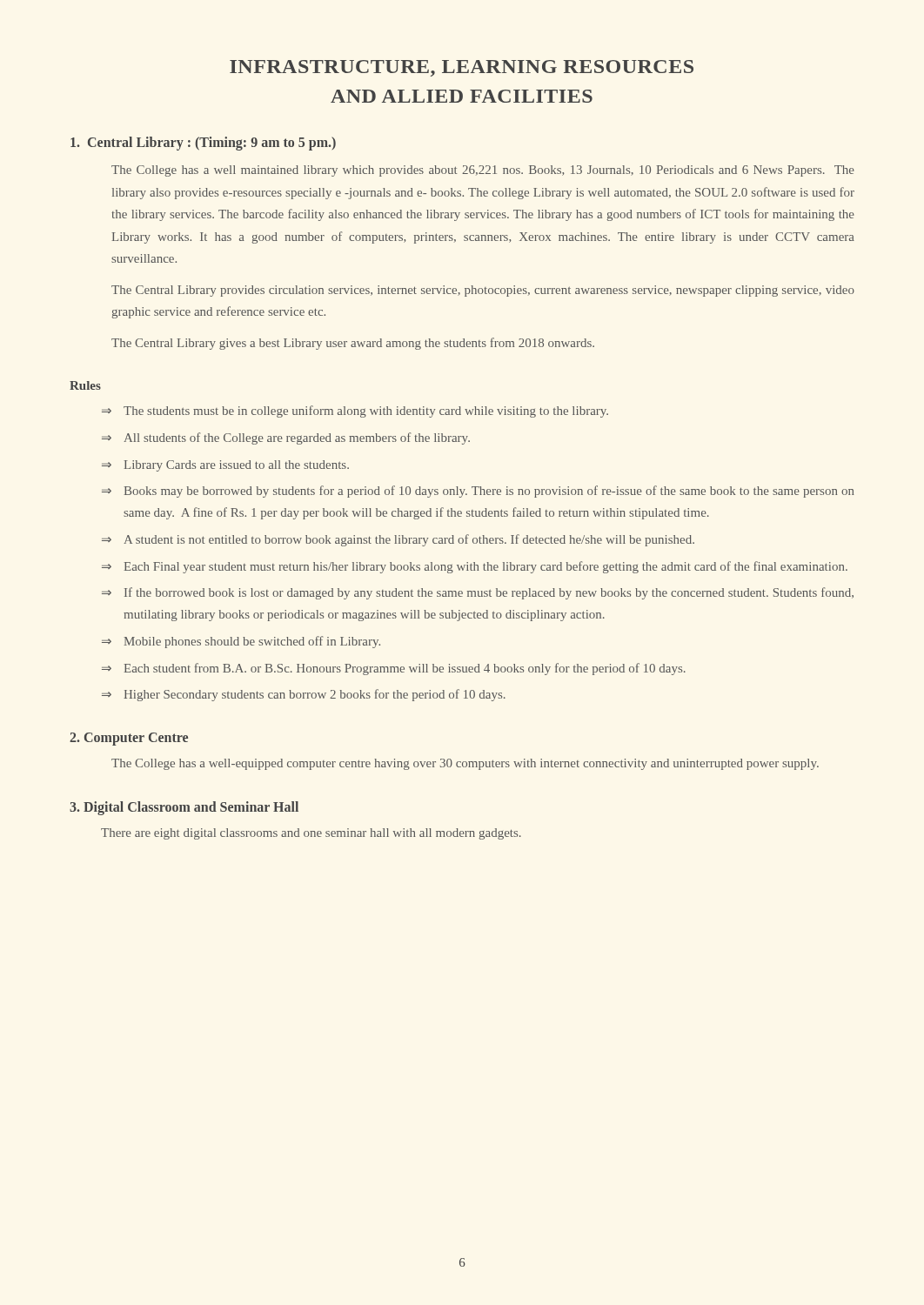Locate the section header containing "3. Digital Classroom and"
This screenshot has width=924, height=1305.
(184, 807)
